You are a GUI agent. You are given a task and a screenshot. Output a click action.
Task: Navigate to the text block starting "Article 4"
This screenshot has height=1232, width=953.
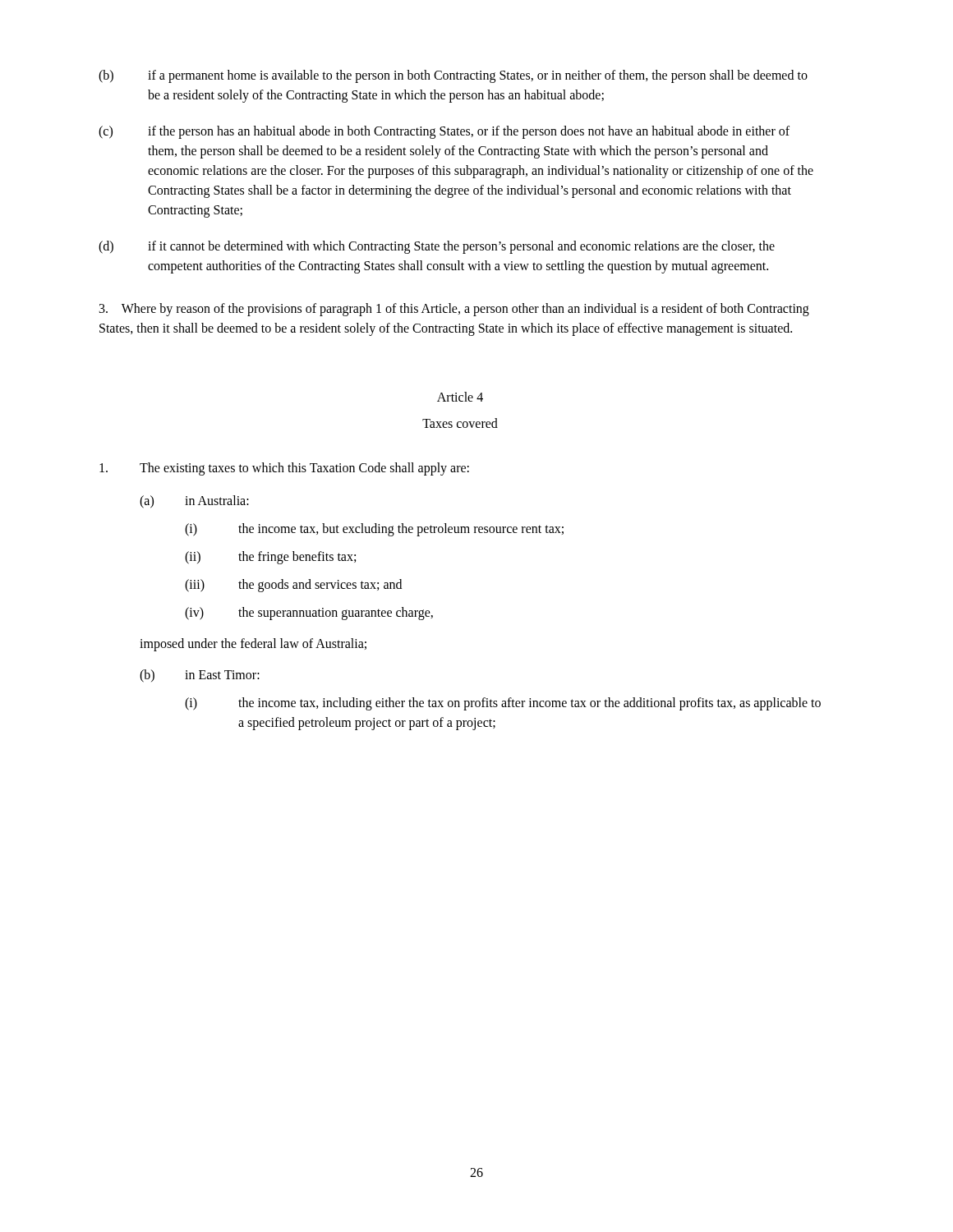tap(460, 397)
